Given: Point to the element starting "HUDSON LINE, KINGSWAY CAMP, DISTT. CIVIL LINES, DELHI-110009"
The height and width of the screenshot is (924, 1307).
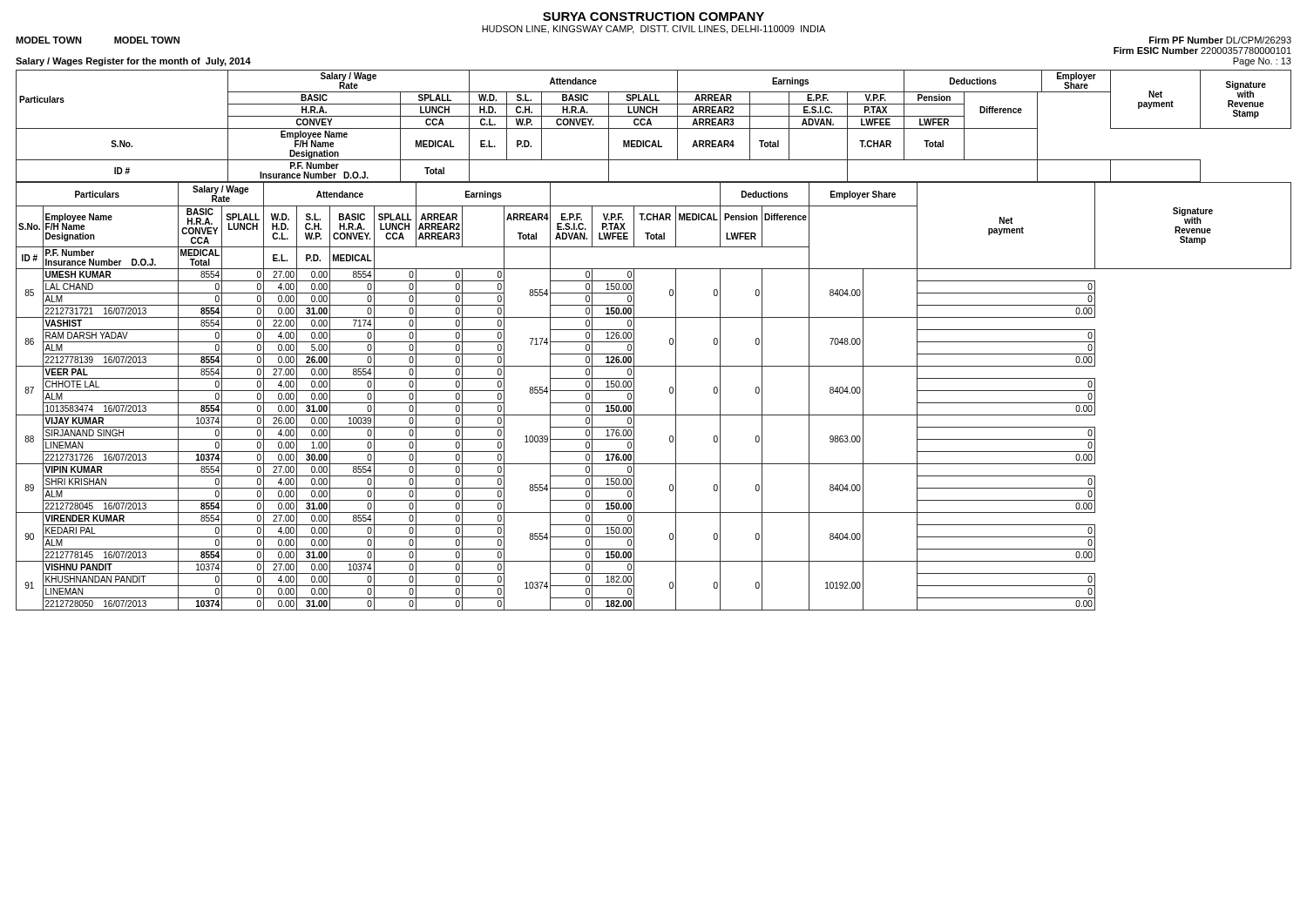Looking at the screenshot, I should [x=654, y=29].
